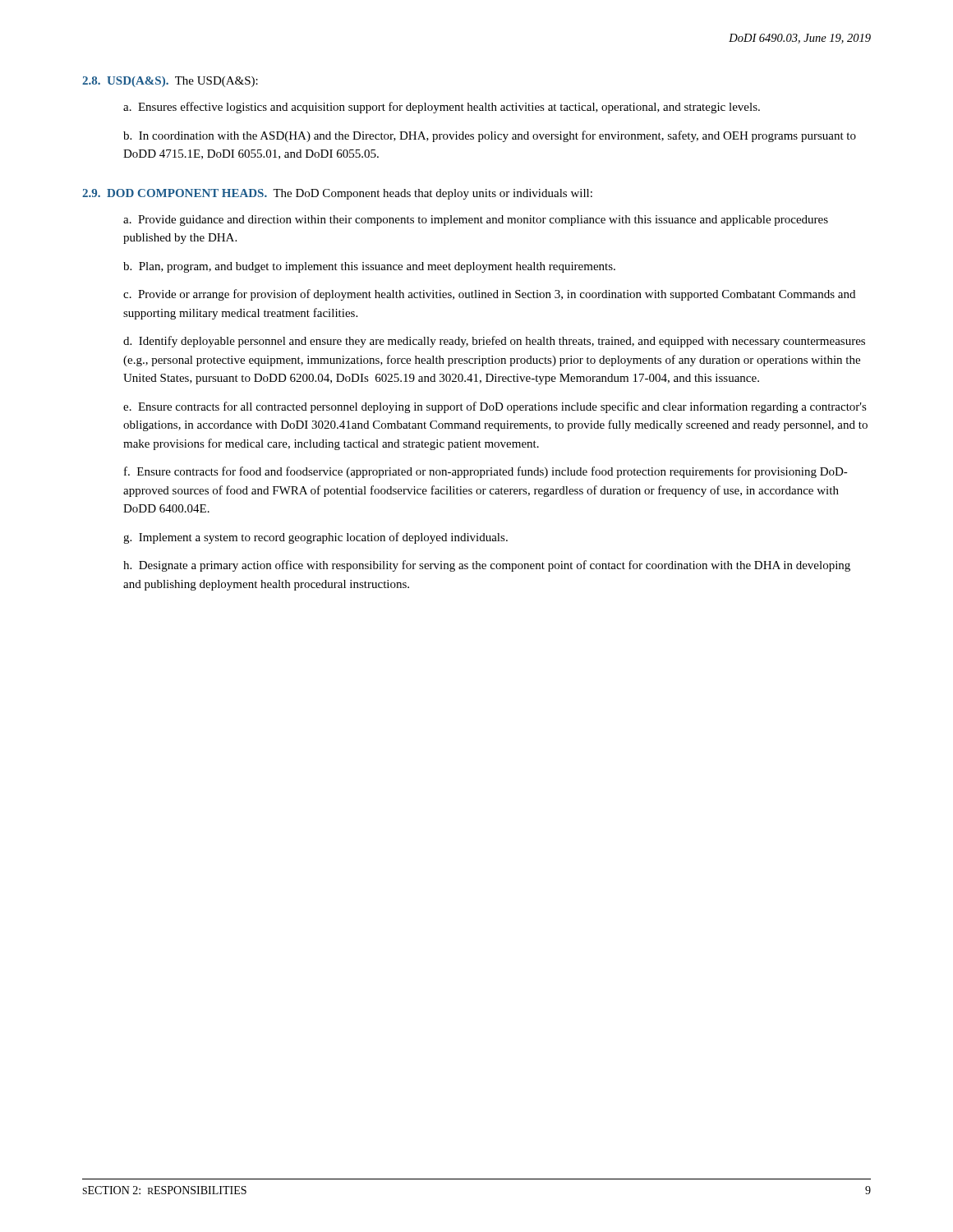
Task: Click on the region starting "a. Ensures effective"
Action: (x=442, y=107)
